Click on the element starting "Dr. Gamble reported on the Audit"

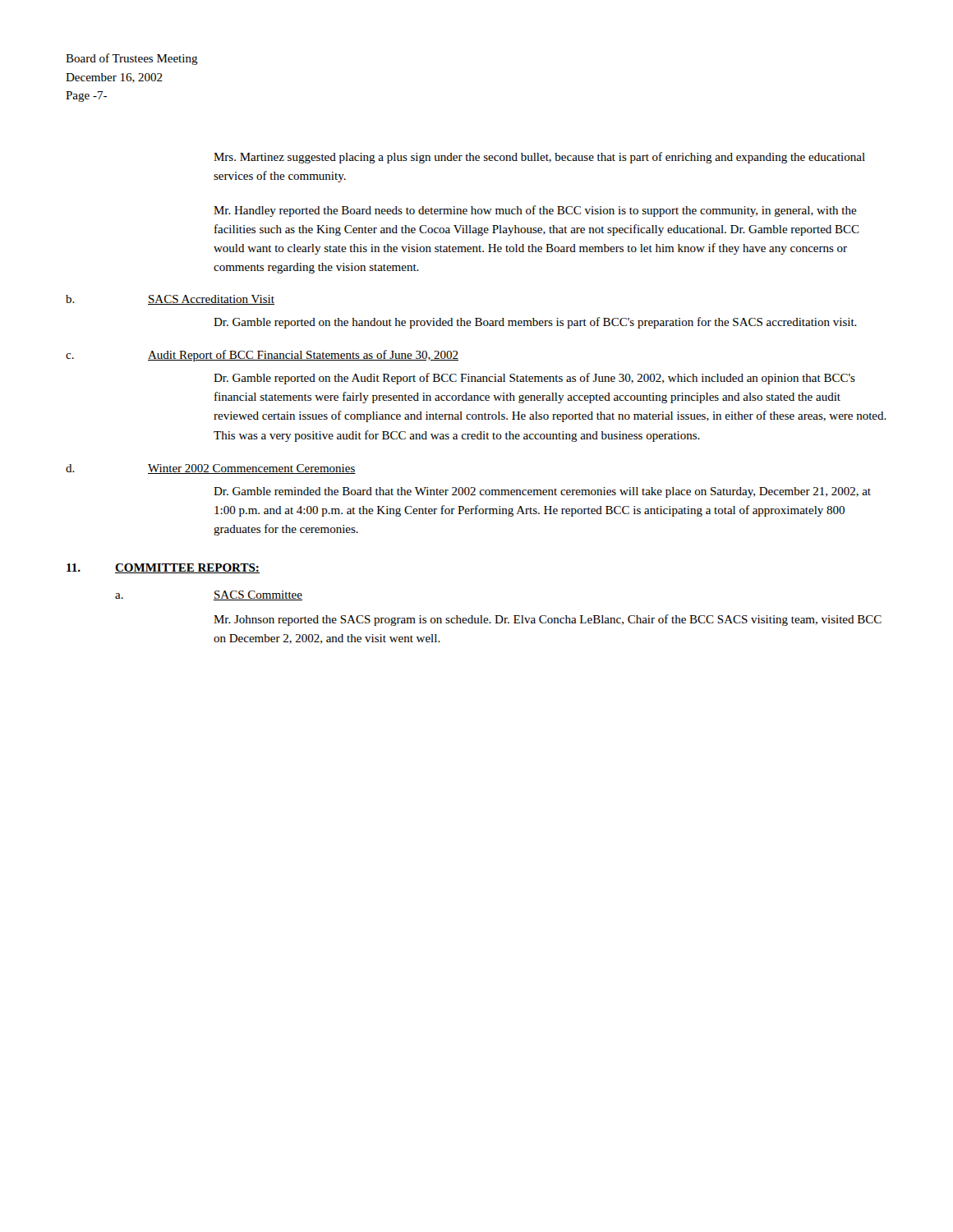pyautogui.click(x=550, y=406)
